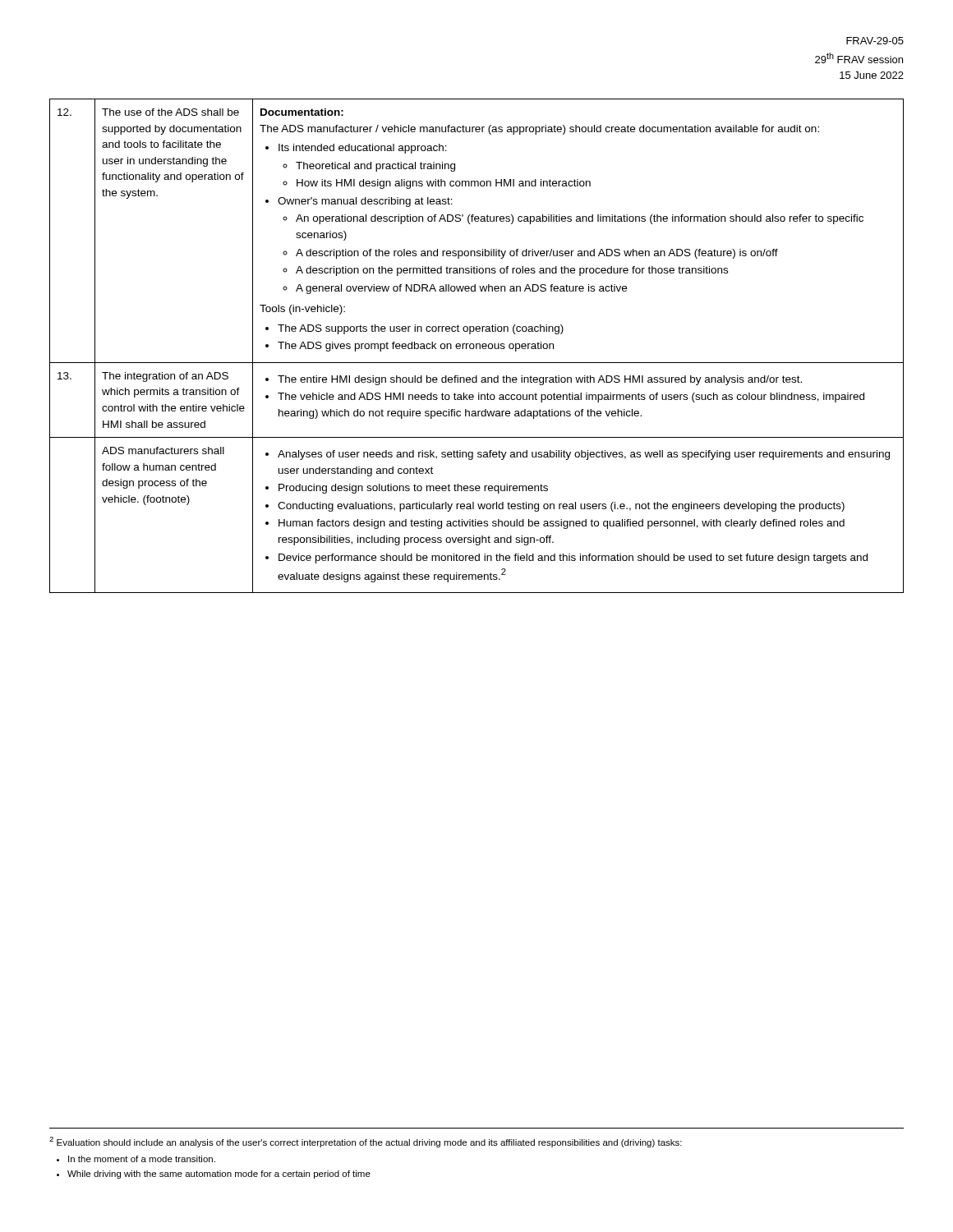Screen dimensions: 1232x953
Task: Point to the text starting "2 Evaluation should include an analysis"
Action: (366, 1142)
